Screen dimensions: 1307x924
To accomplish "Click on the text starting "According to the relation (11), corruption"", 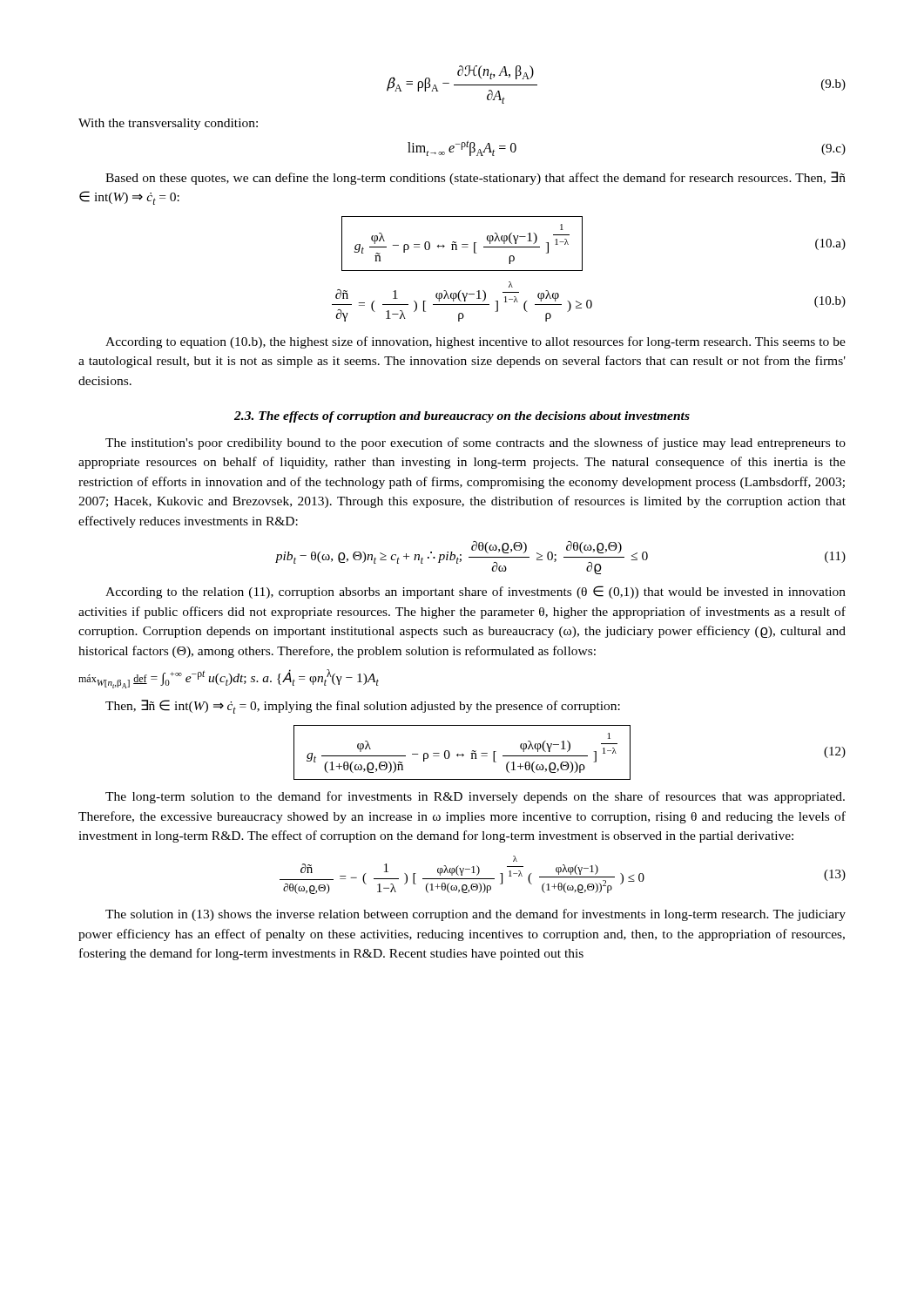I will [462, 621].
